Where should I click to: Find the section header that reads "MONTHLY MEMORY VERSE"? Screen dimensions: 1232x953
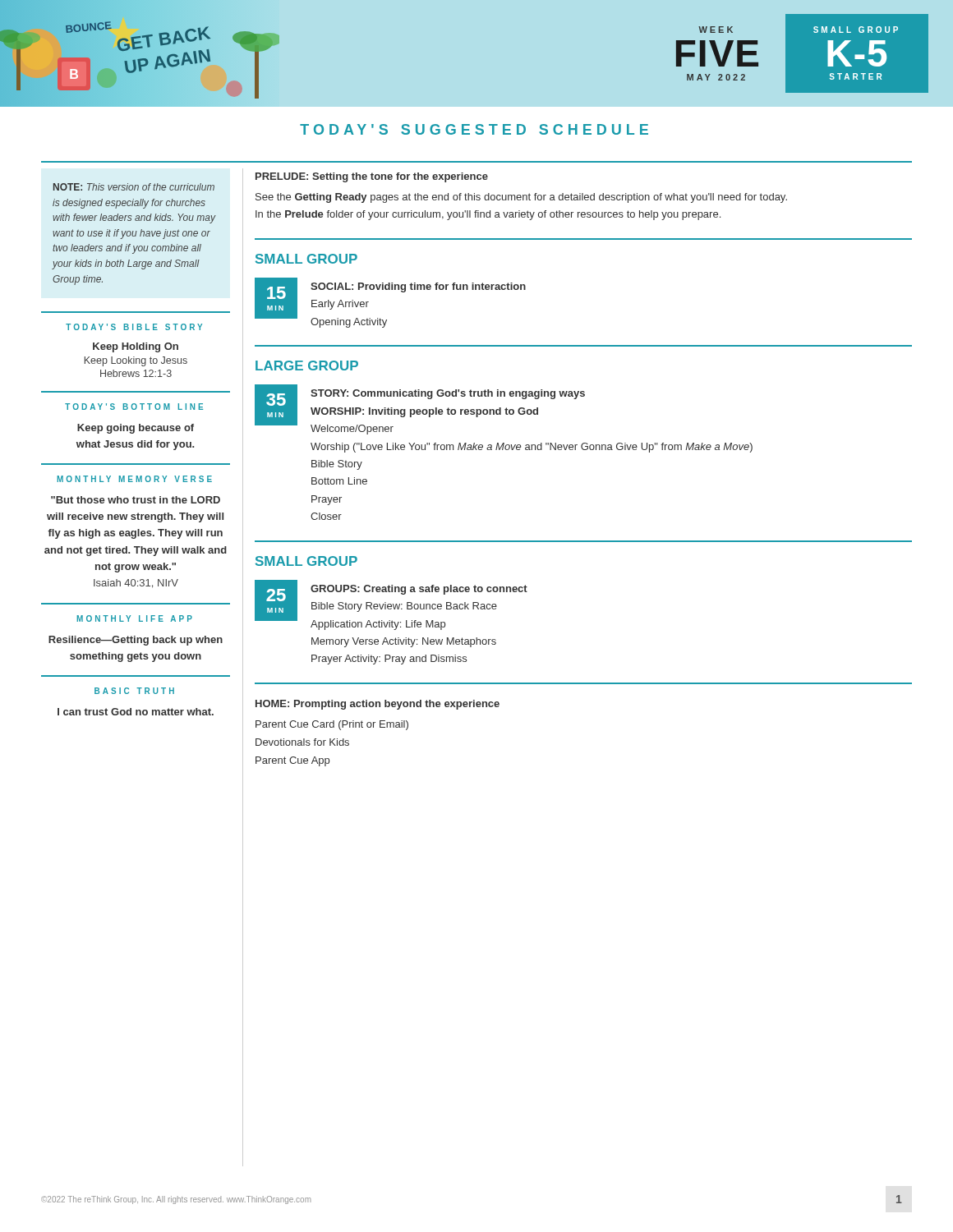click(x=136, y=479)
